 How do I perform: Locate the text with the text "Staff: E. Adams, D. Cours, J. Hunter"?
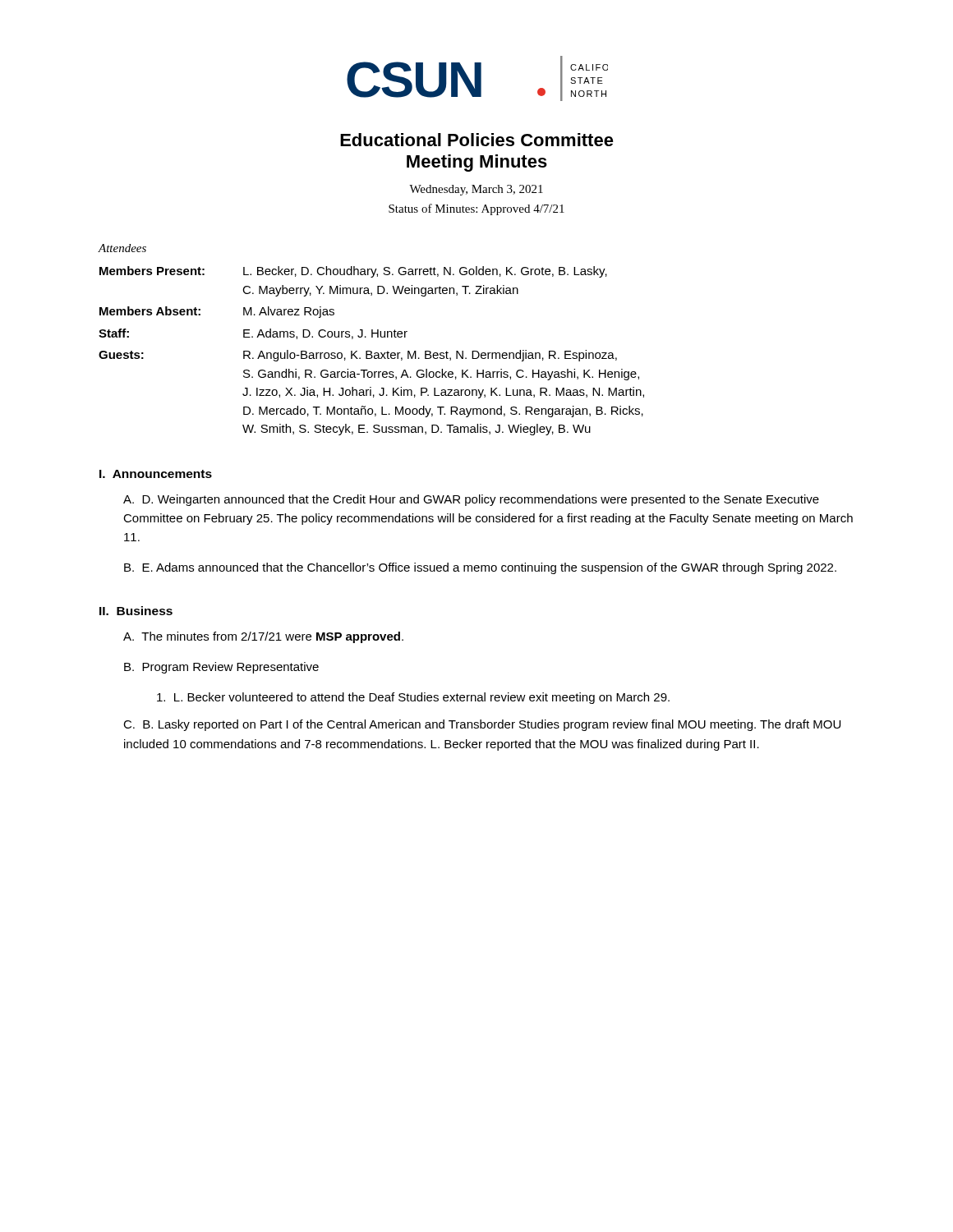coord(253,334)
